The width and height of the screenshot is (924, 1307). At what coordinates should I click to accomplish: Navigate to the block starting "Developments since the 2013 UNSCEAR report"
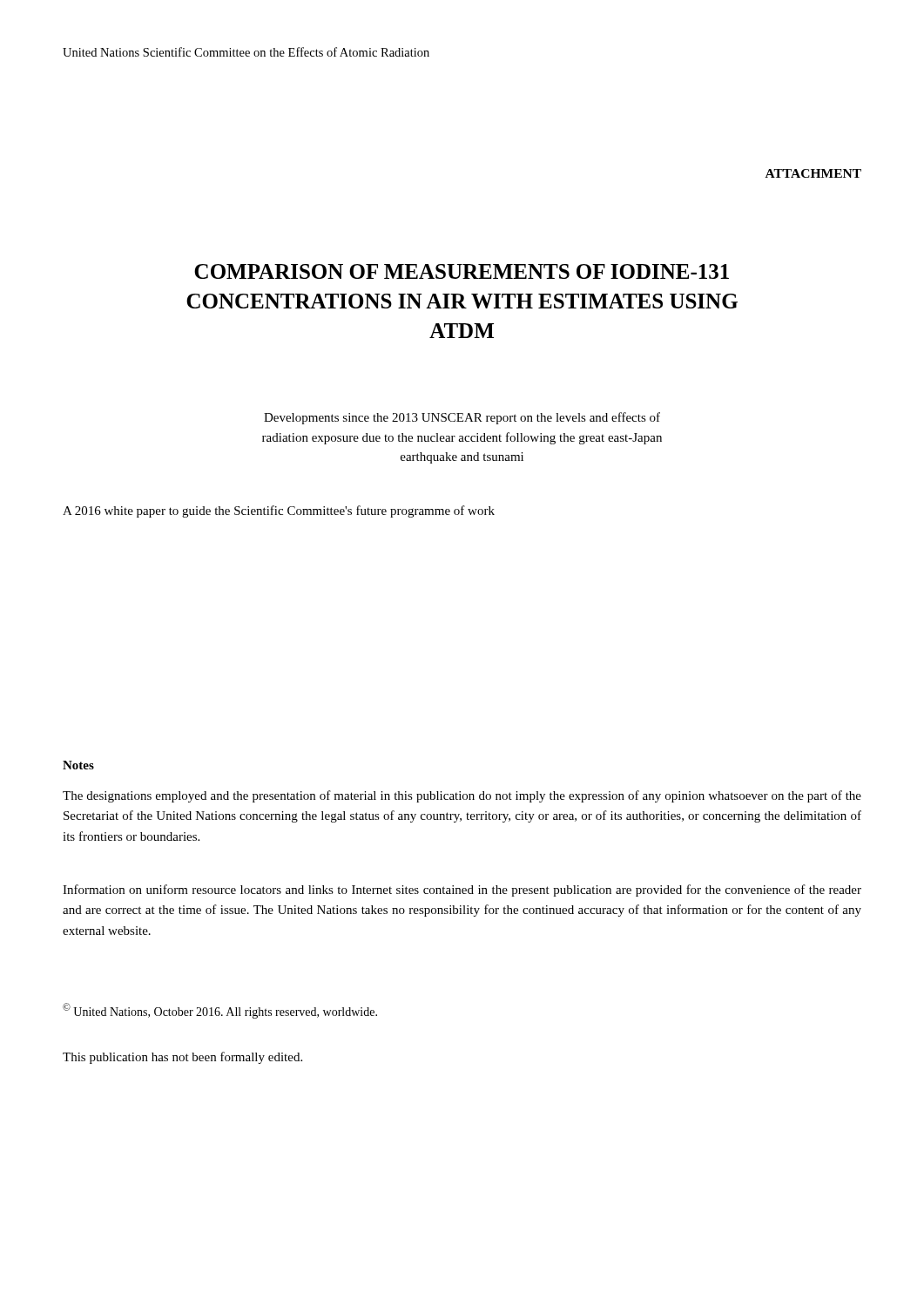pos(462,437)
